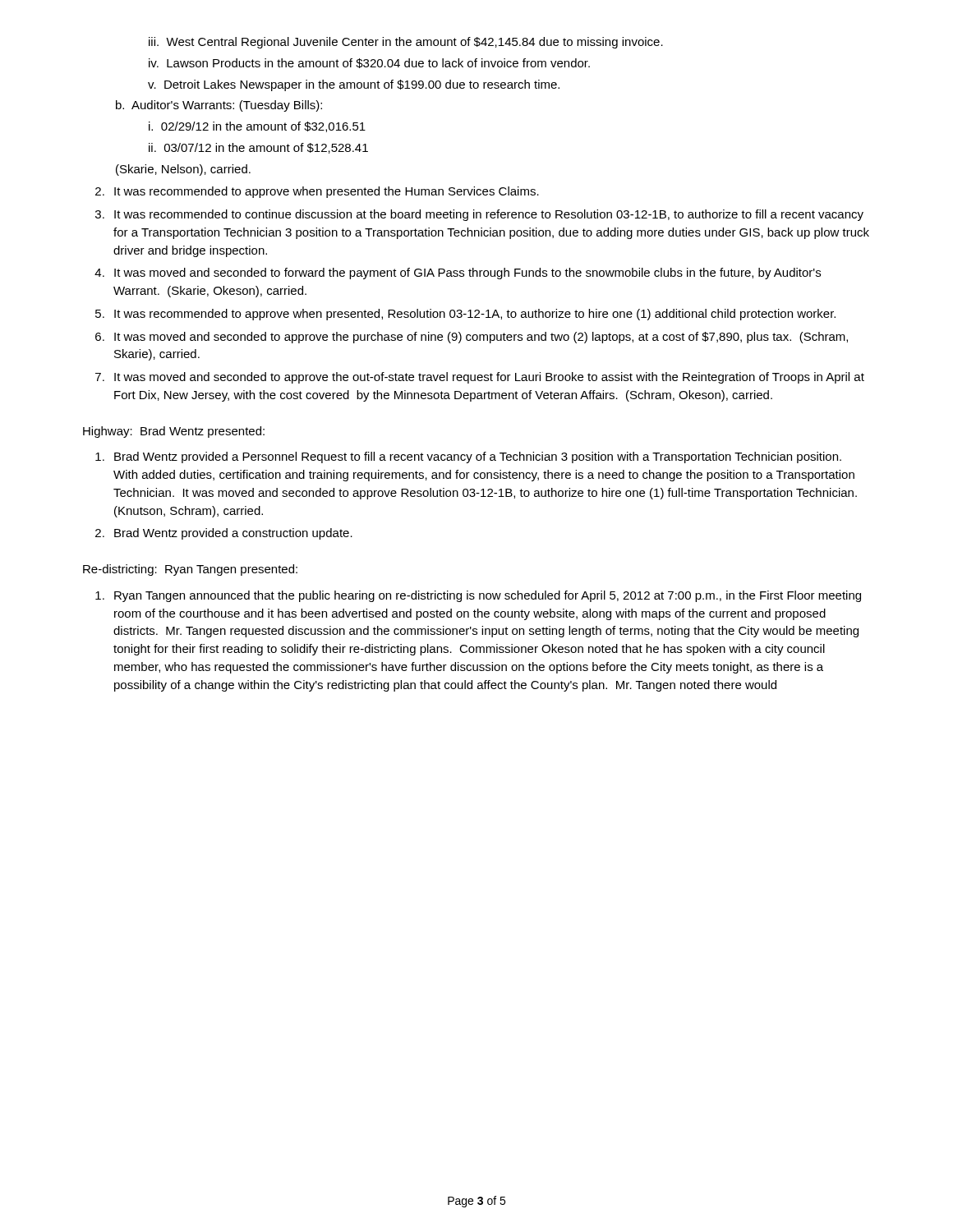Click on the list item containing "v. Detroit Lakes Newspaper in the amount of"

click(354, 84)
